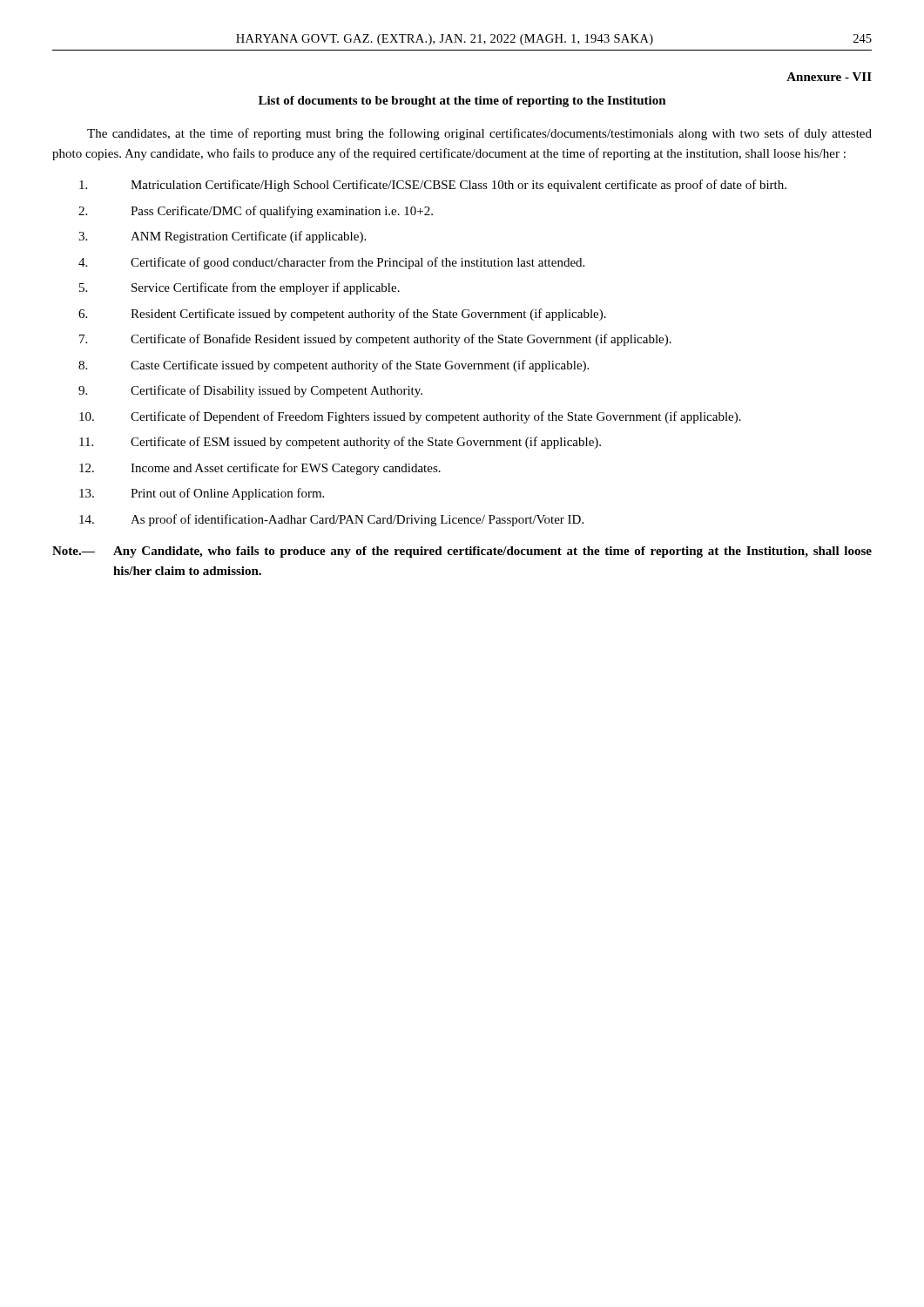
Task: Find the text with the text "Annexure - VII"
Action: pyautogui.click(x=829, y=77)
